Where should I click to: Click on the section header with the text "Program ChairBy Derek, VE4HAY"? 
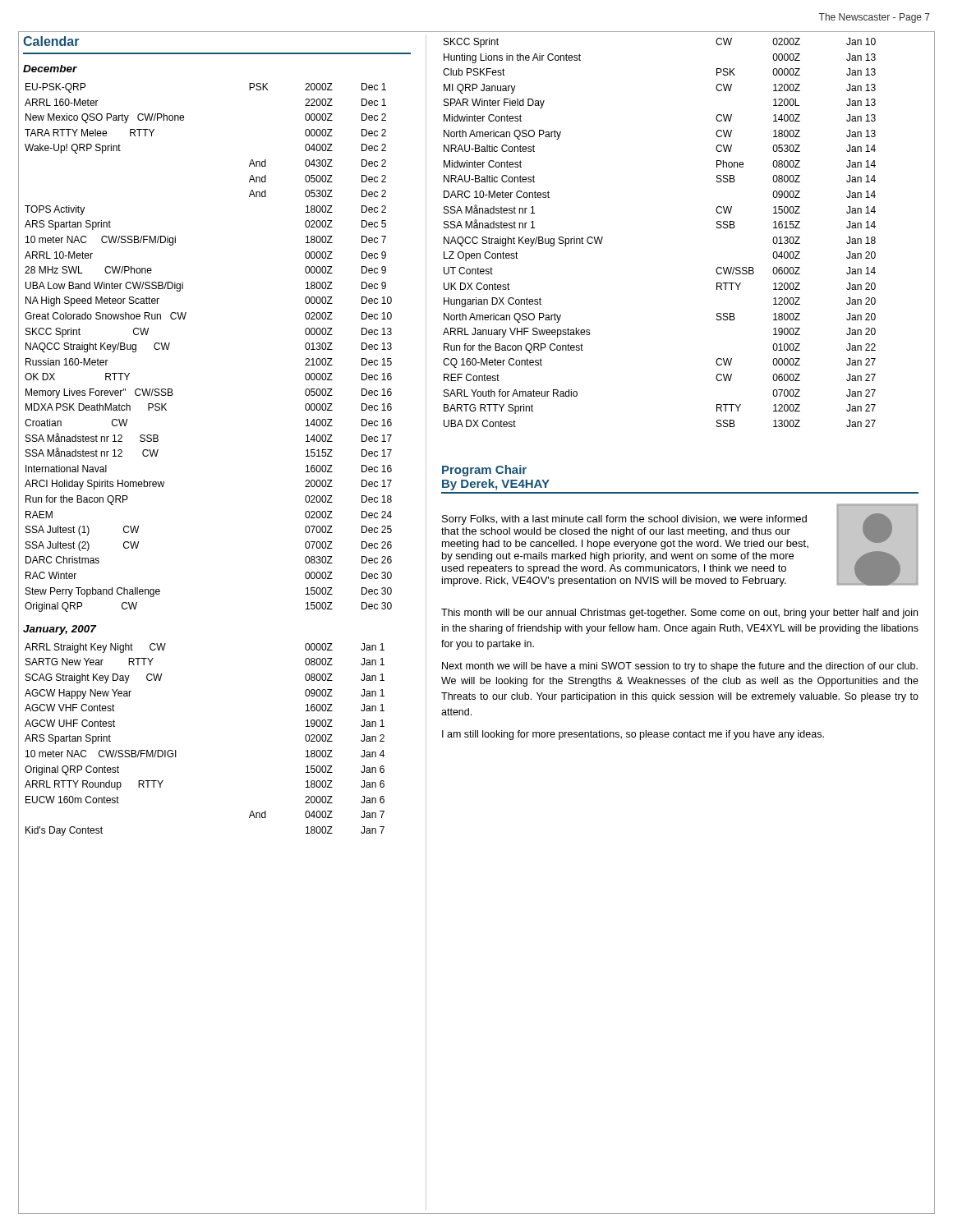coord(495,477)
